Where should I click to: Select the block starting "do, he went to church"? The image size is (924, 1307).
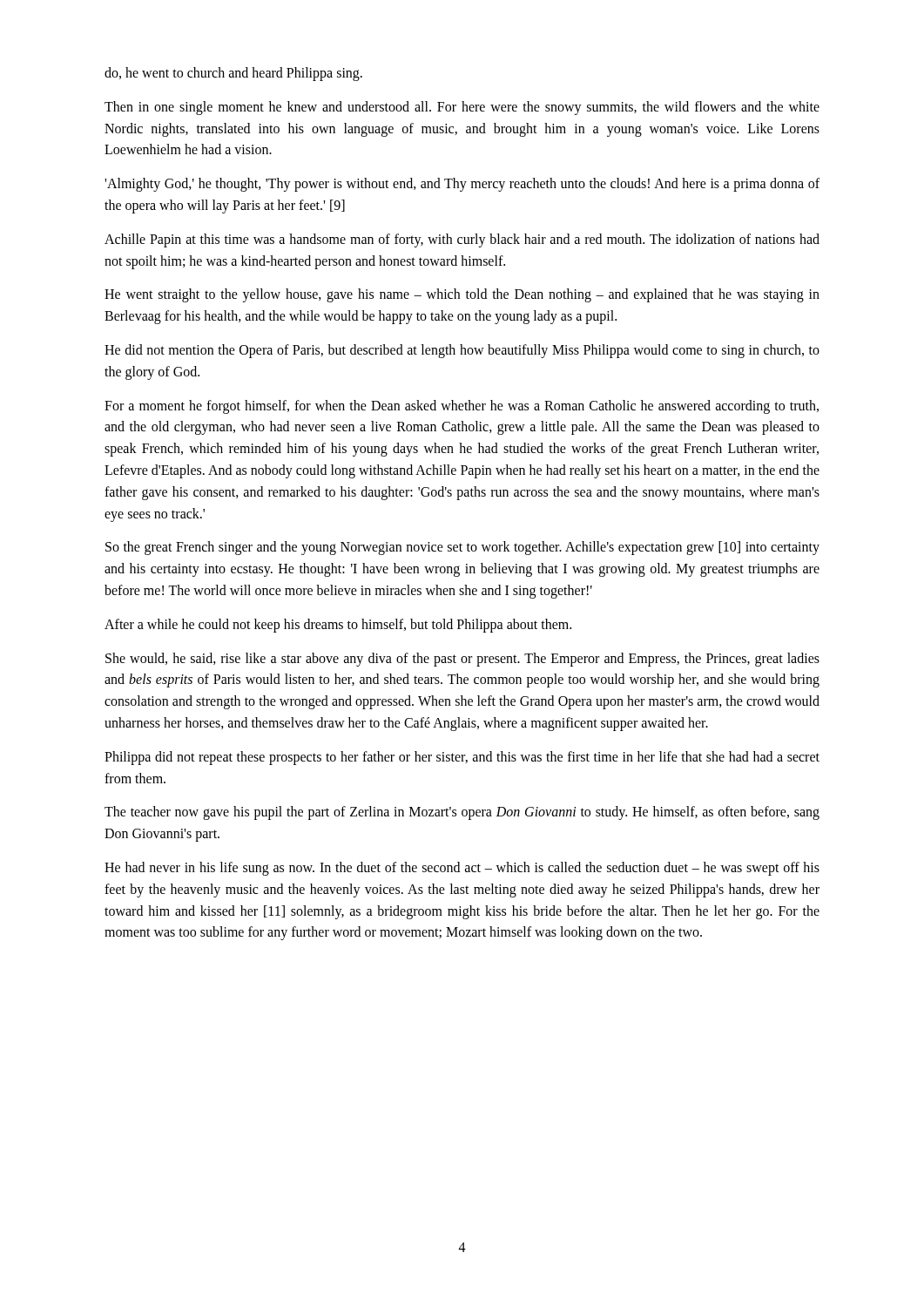click(234, 73)
